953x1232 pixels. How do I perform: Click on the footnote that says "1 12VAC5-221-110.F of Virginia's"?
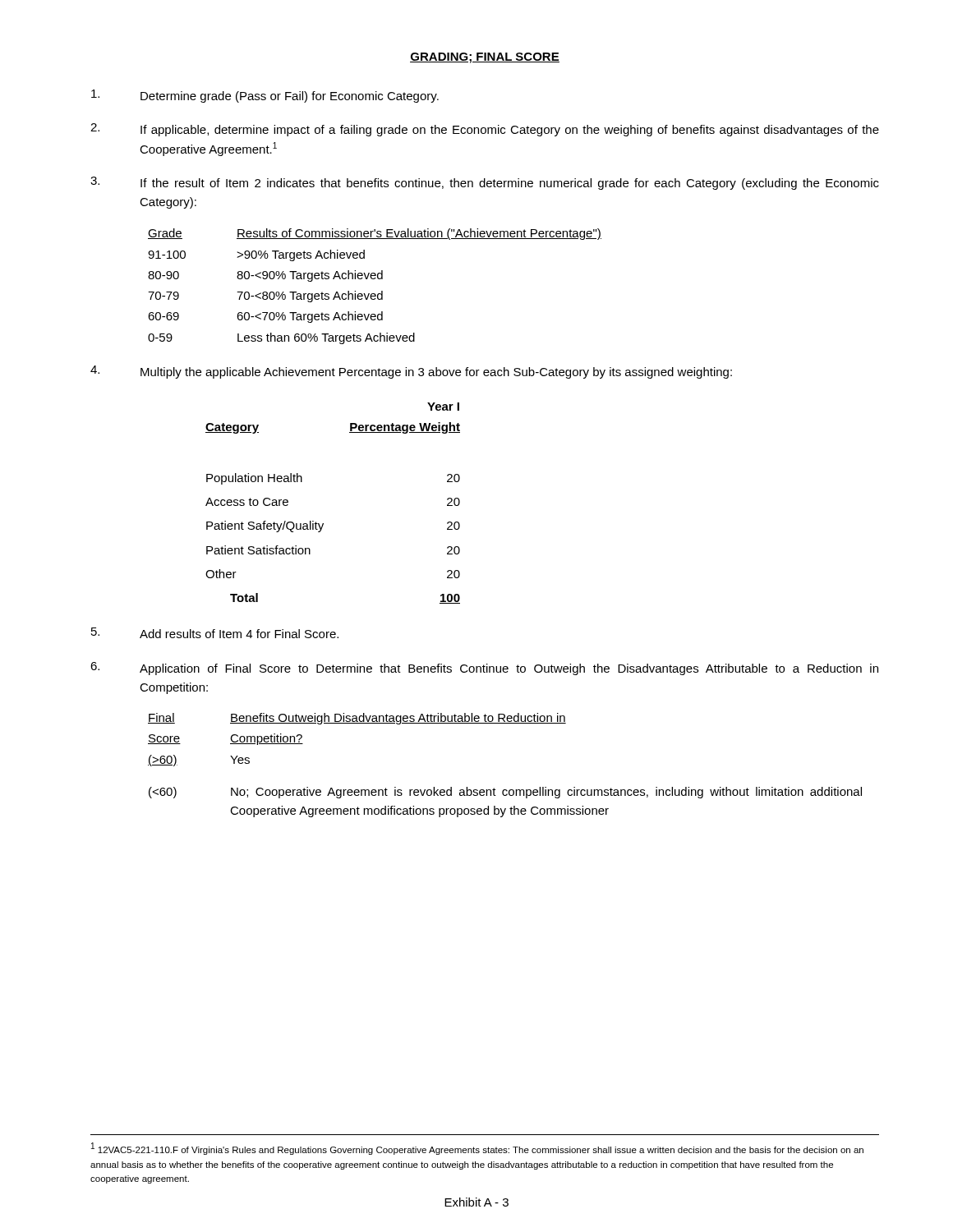[477, 1163]
